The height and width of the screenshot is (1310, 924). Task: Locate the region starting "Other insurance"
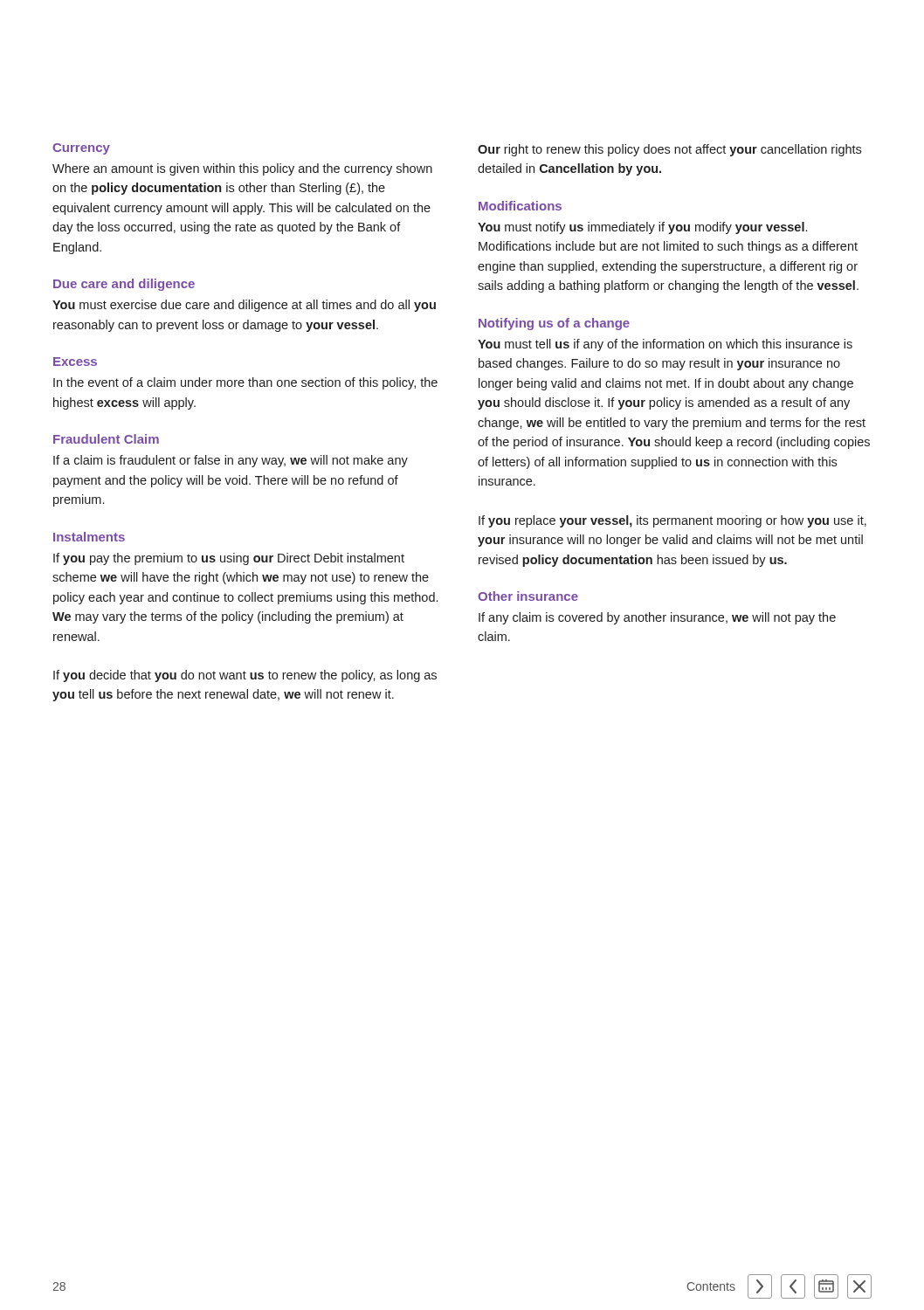tap(528, 596)
